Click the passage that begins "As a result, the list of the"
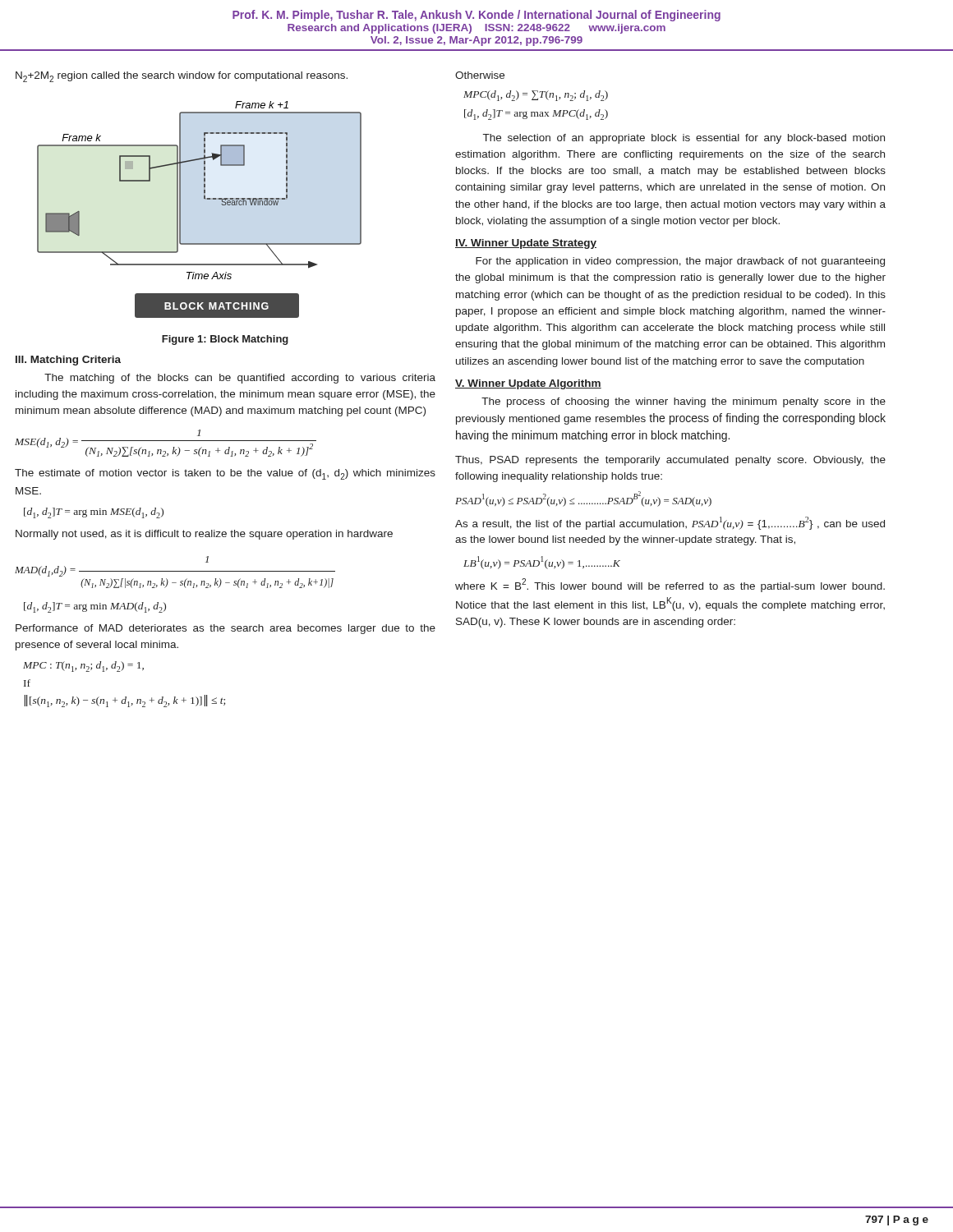 [670, 530]
